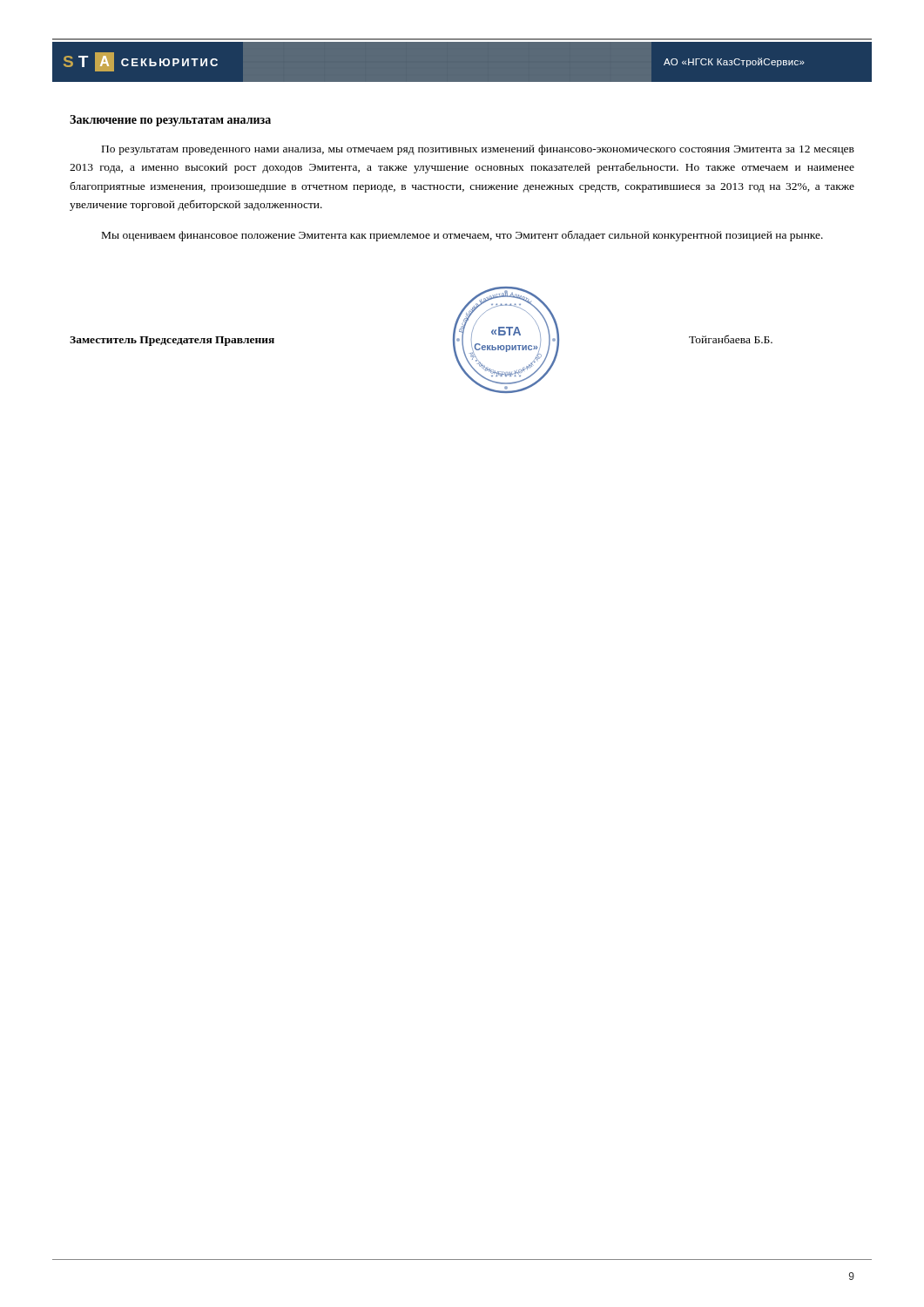The height and width of the screenshot is (1307, 924).
Task: Where does it say "Заместитель Председателя Правления"?
Action: [x=172, y=339]
